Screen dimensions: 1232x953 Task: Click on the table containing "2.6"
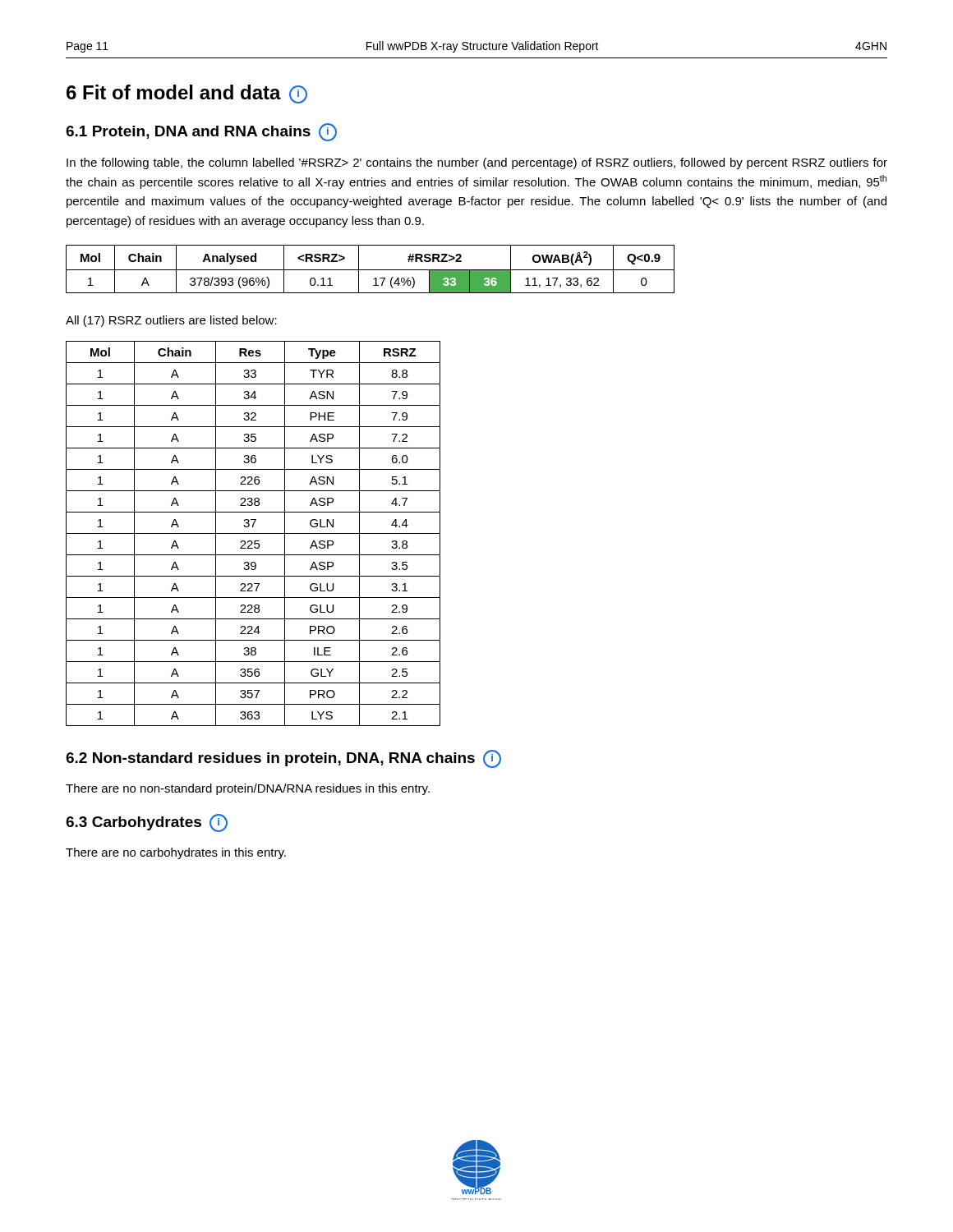click(x=476, y=534)
